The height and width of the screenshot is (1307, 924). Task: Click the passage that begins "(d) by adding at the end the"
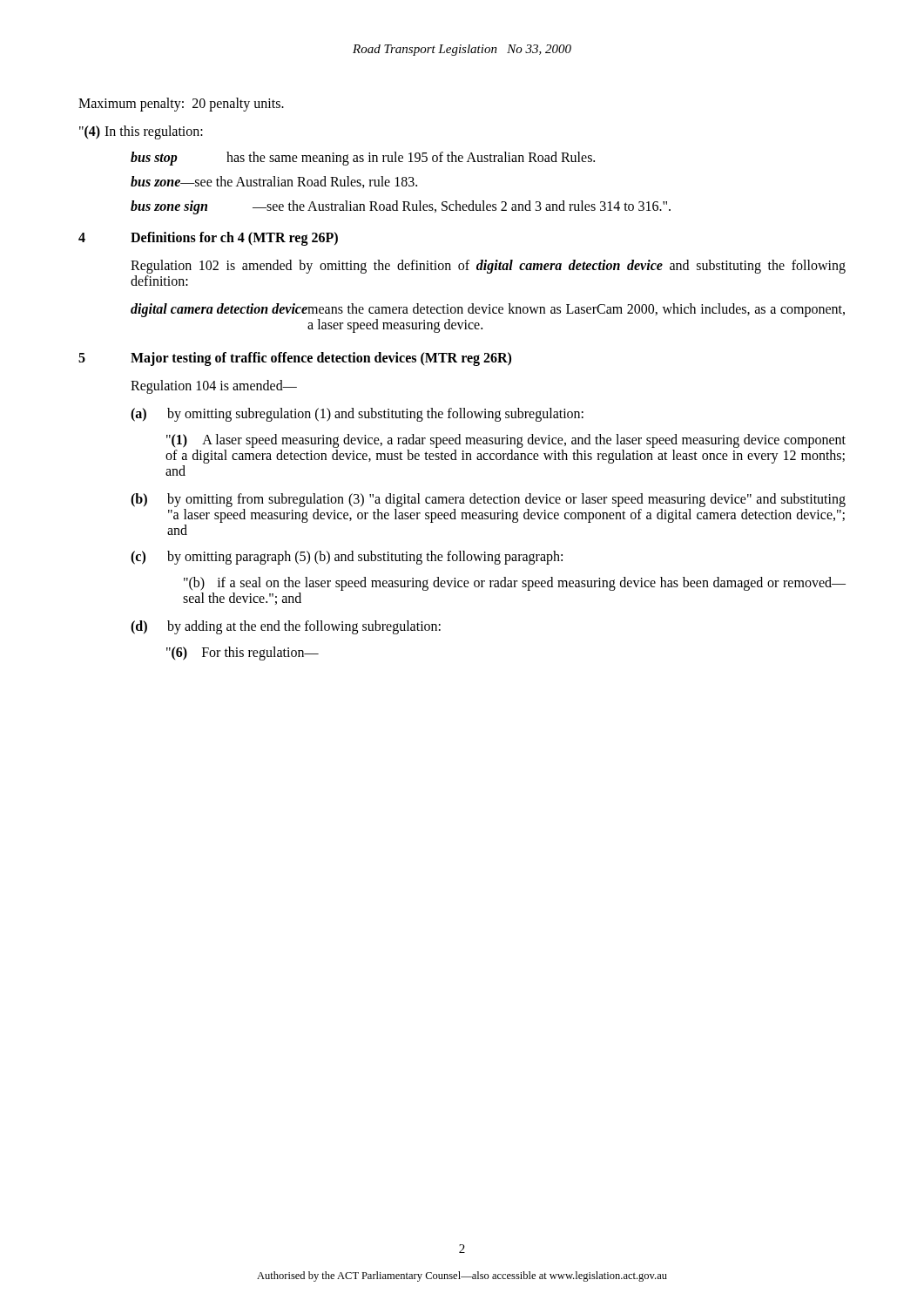pyautogui.click(x=286, y=627)
